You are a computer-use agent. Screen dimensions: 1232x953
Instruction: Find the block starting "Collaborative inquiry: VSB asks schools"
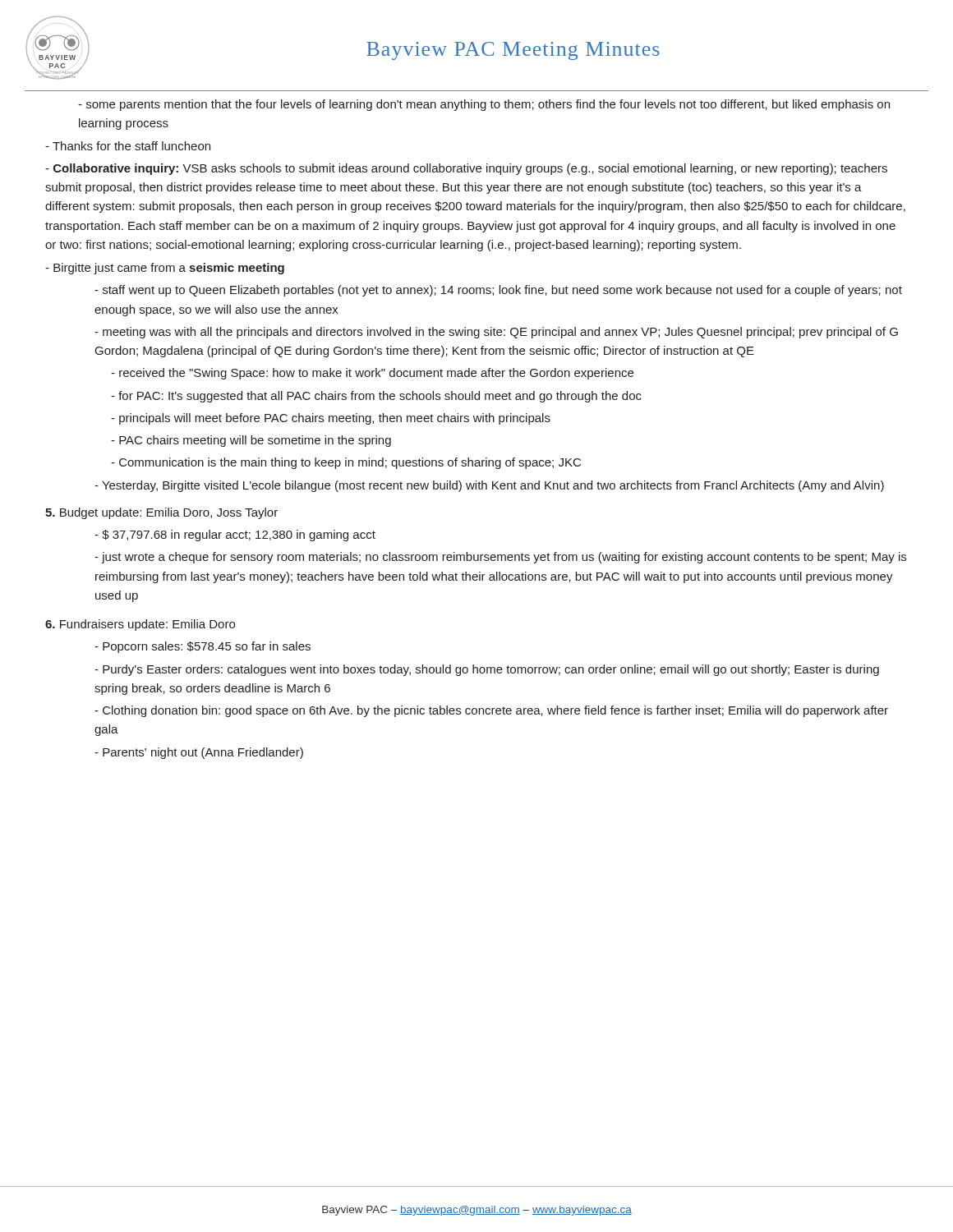tap(476, 206)
